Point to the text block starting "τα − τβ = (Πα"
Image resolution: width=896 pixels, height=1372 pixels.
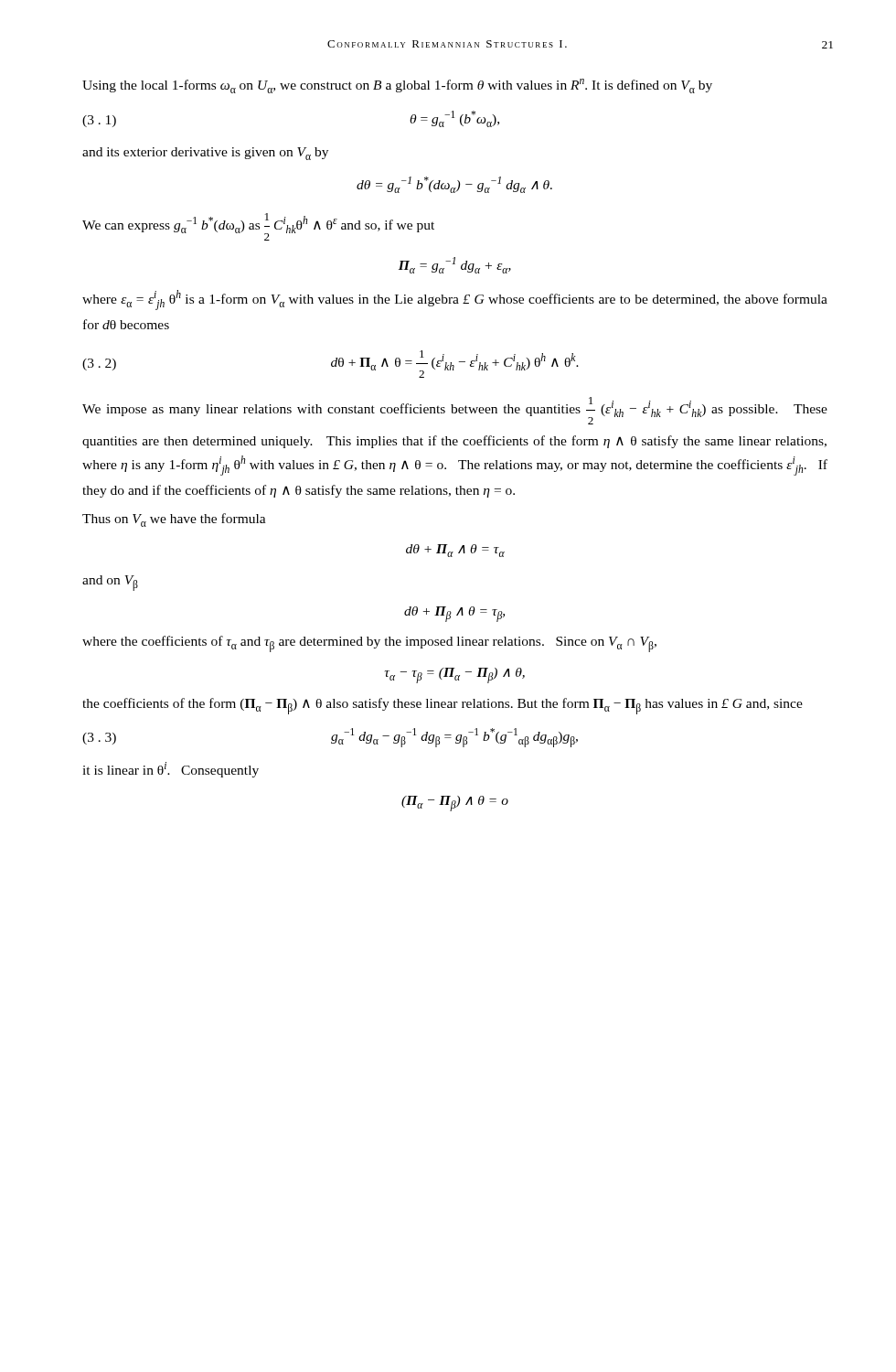click(x=455, y=674)
